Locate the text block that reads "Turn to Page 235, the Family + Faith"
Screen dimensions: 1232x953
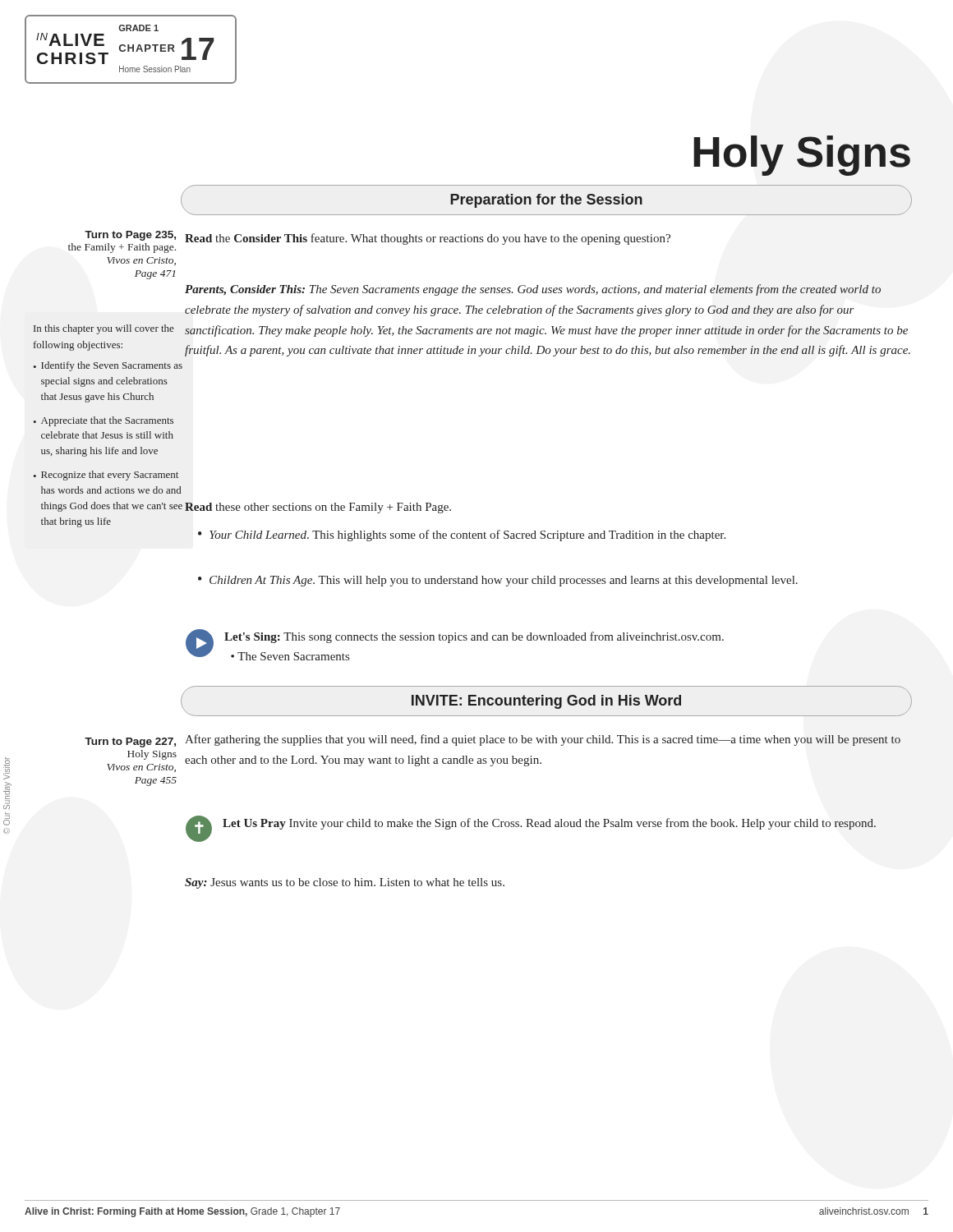coord(101,254)
